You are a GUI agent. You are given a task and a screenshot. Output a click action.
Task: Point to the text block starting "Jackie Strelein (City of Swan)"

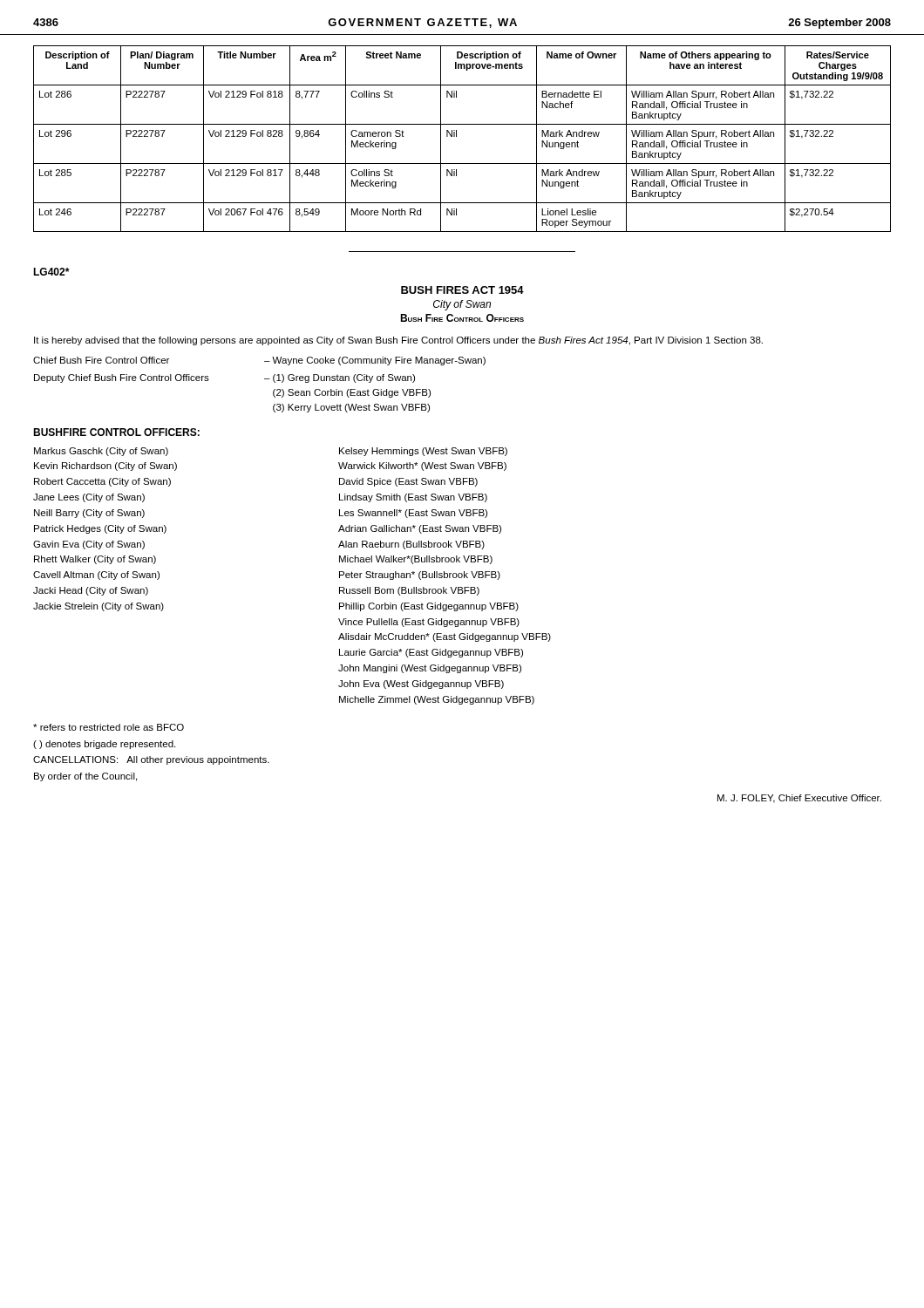tap(99, 606)
